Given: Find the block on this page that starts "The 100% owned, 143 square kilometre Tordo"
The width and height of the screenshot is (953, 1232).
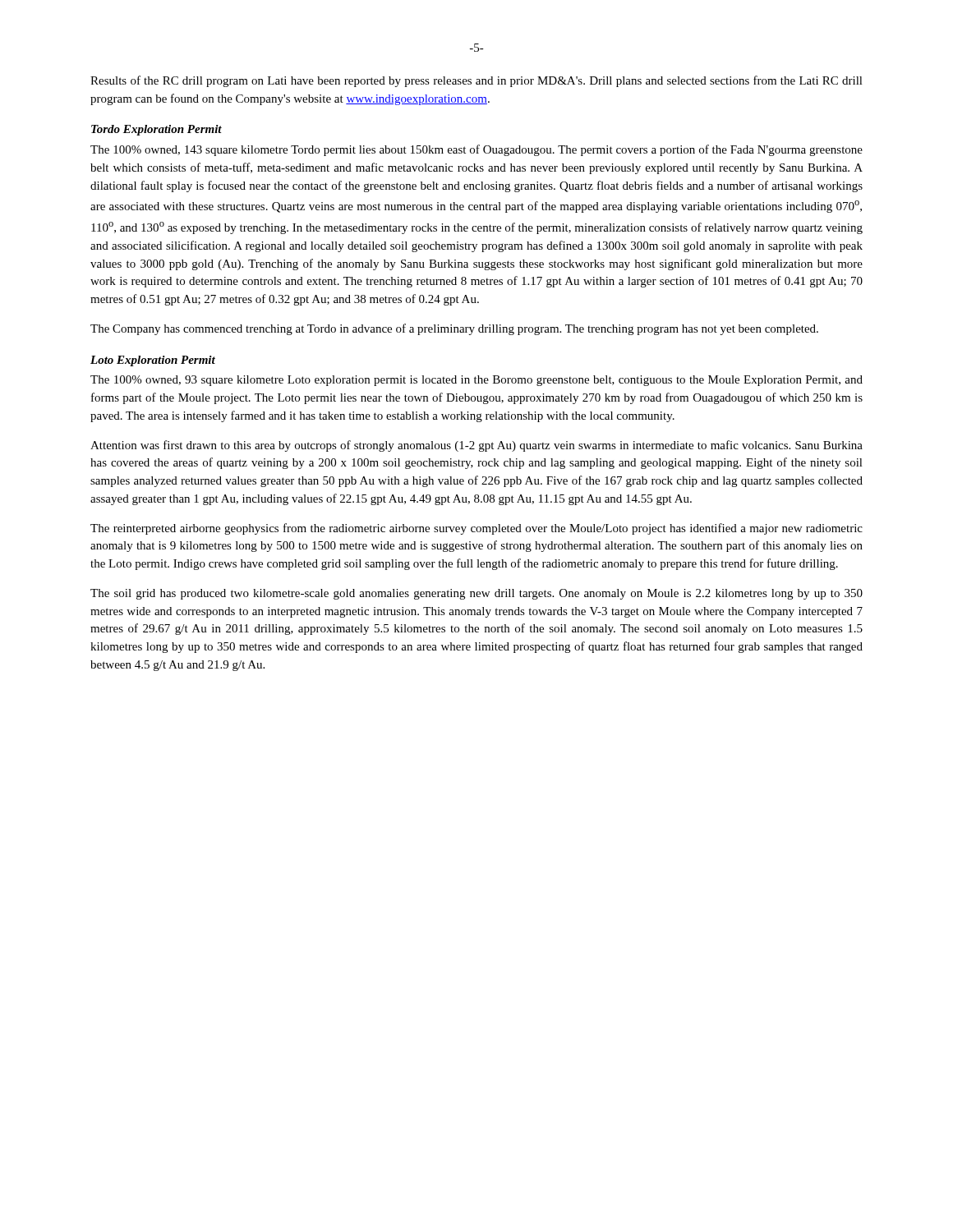Looking at the screenshot, I should coord(476,224).
